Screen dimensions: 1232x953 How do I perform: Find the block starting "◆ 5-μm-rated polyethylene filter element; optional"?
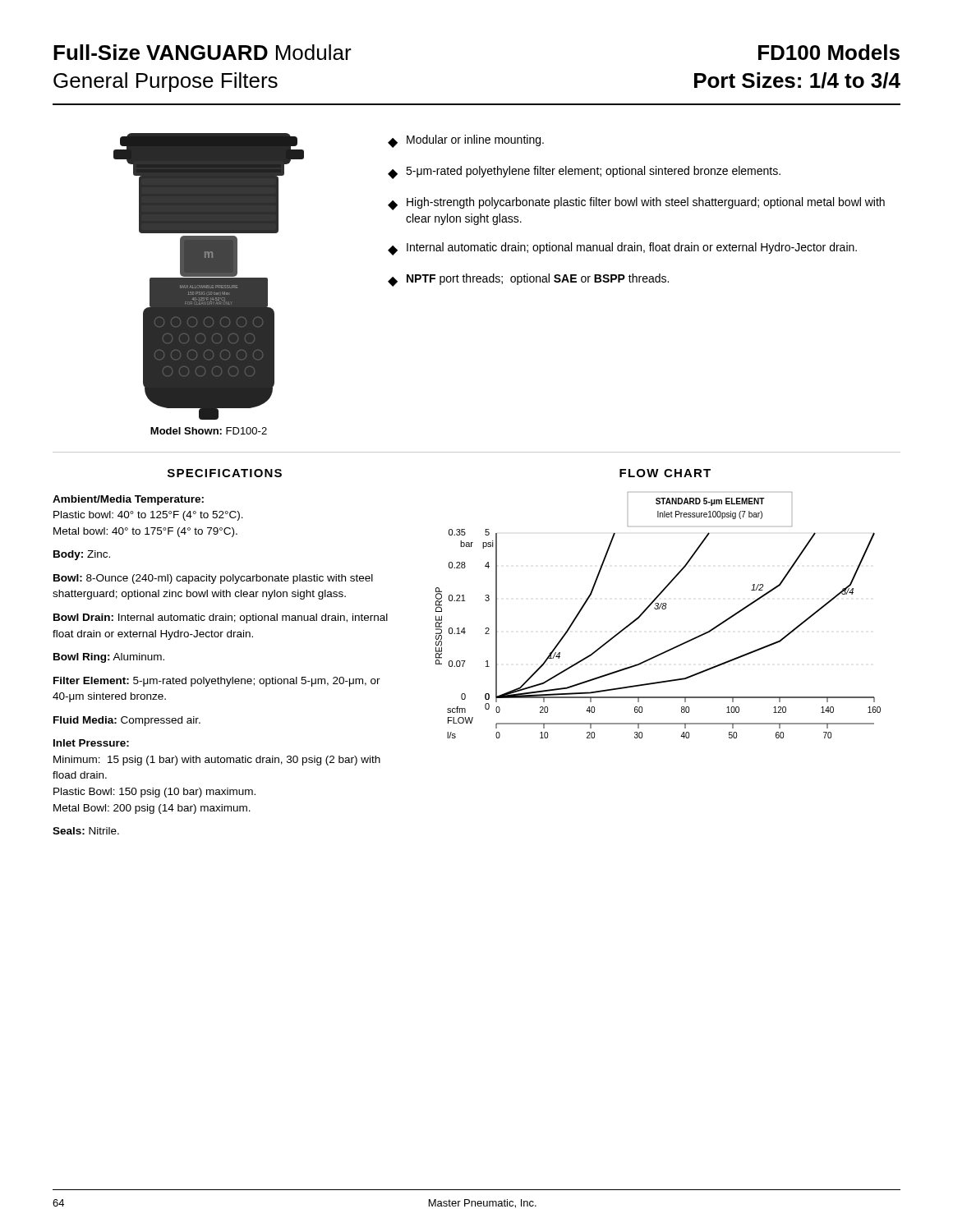(x=585, y=172)
